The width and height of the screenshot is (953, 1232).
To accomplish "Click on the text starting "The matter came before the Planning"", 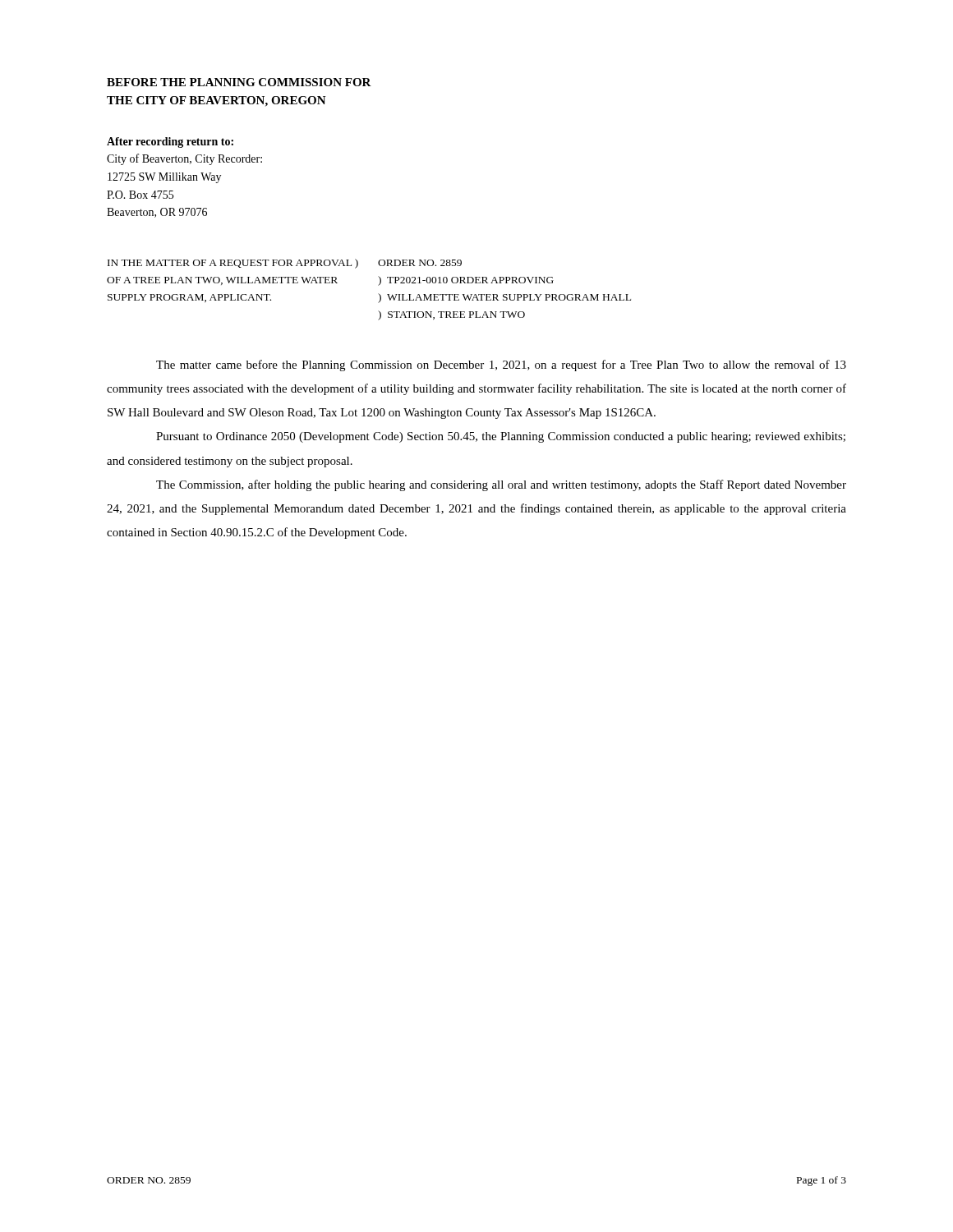I will 476,388.
